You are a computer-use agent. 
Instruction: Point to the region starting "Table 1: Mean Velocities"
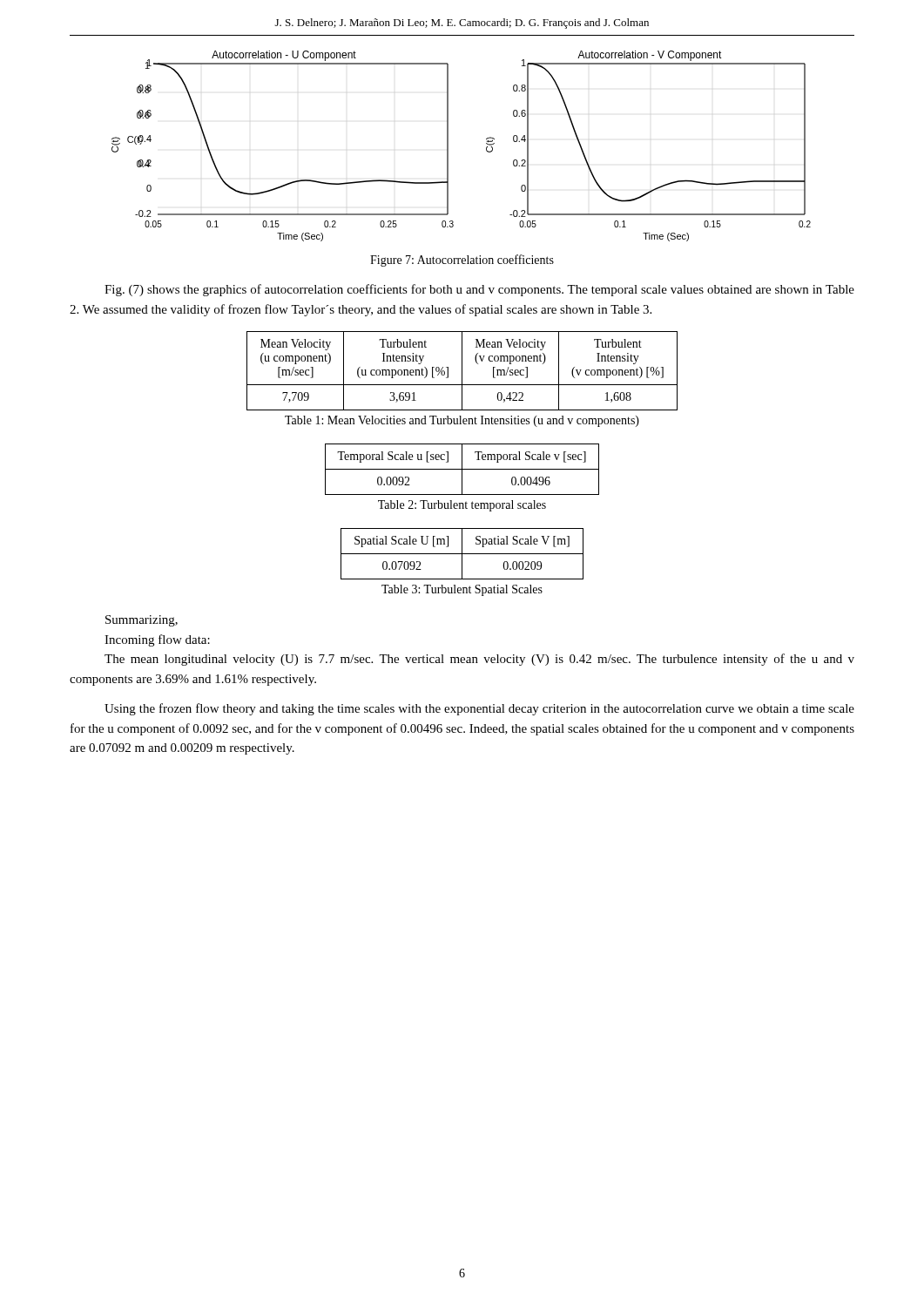point(462,420)
